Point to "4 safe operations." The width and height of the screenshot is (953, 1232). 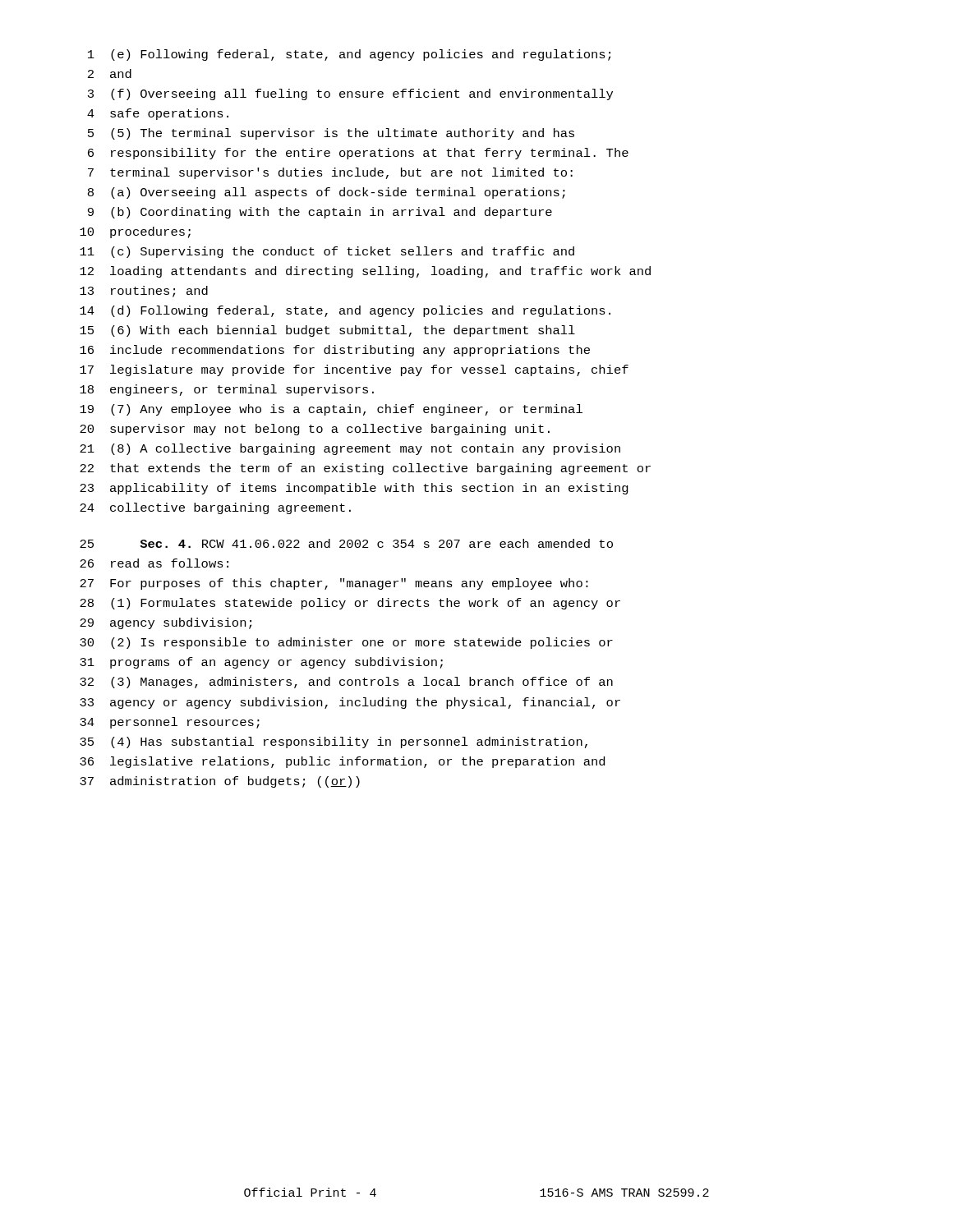point(158,114)
